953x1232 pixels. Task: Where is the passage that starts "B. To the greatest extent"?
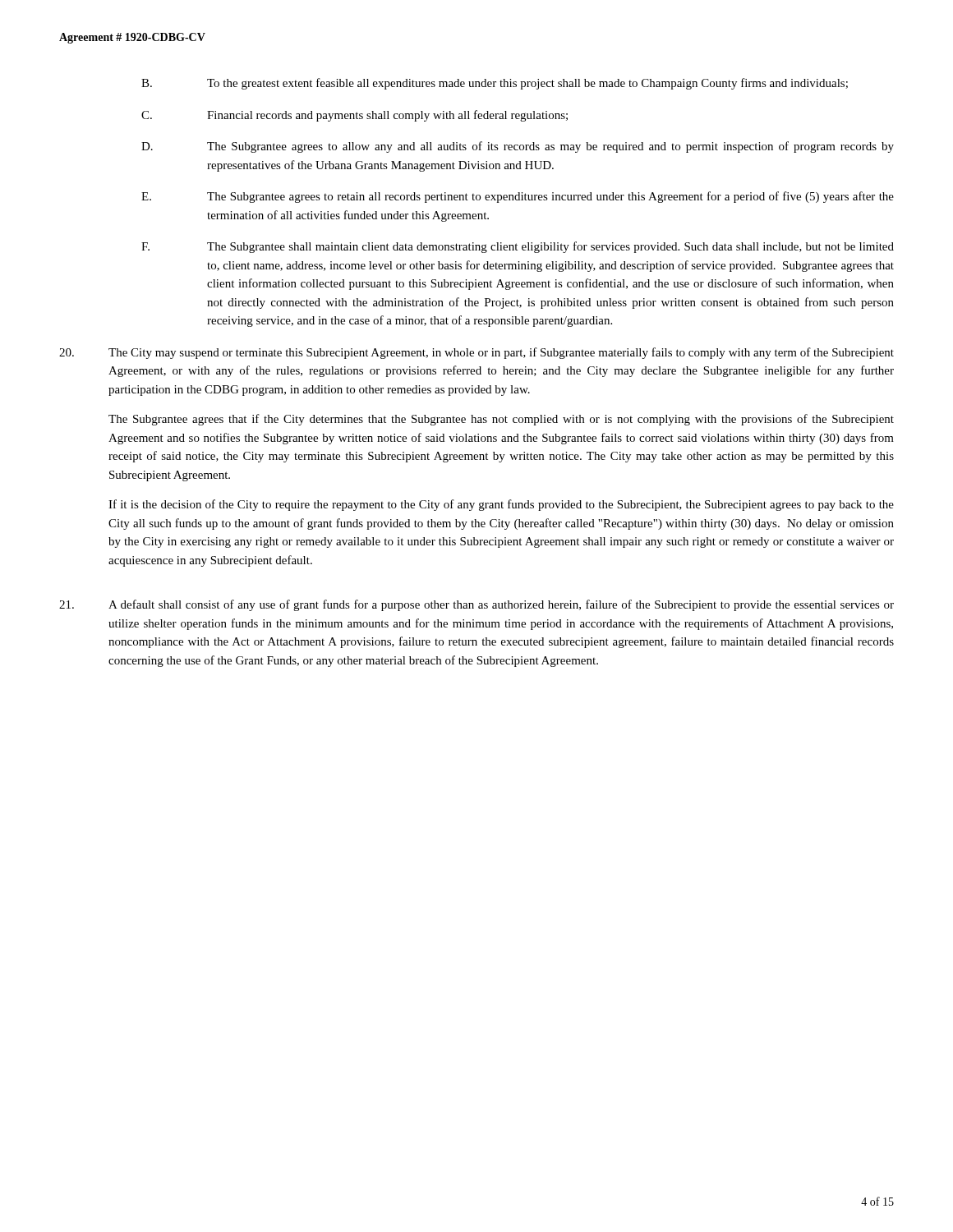click(476, 83)
